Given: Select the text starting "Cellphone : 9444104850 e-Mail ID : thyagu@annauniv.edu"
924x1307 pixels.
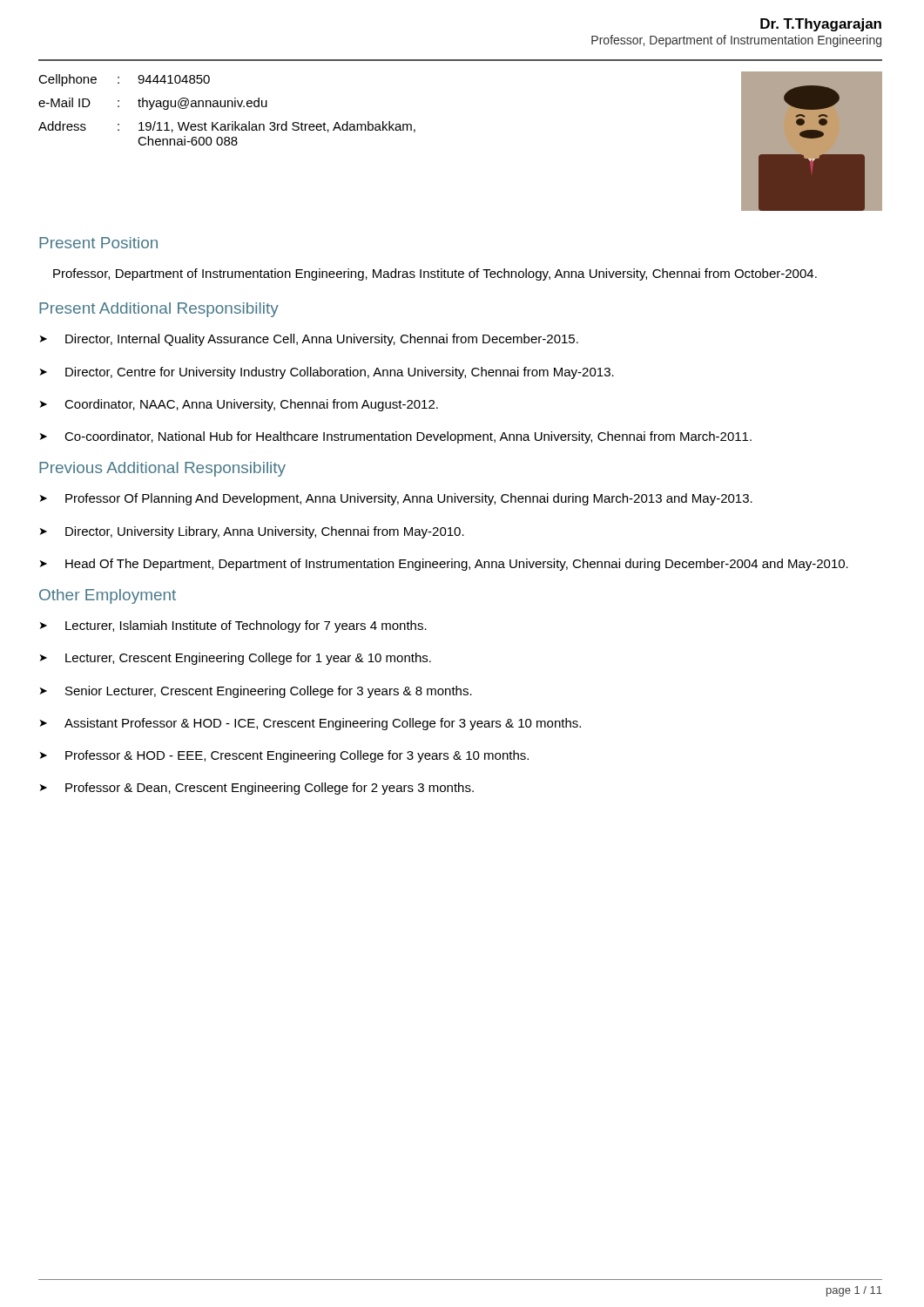Looking at the screenshot, I should pos(239,110).
